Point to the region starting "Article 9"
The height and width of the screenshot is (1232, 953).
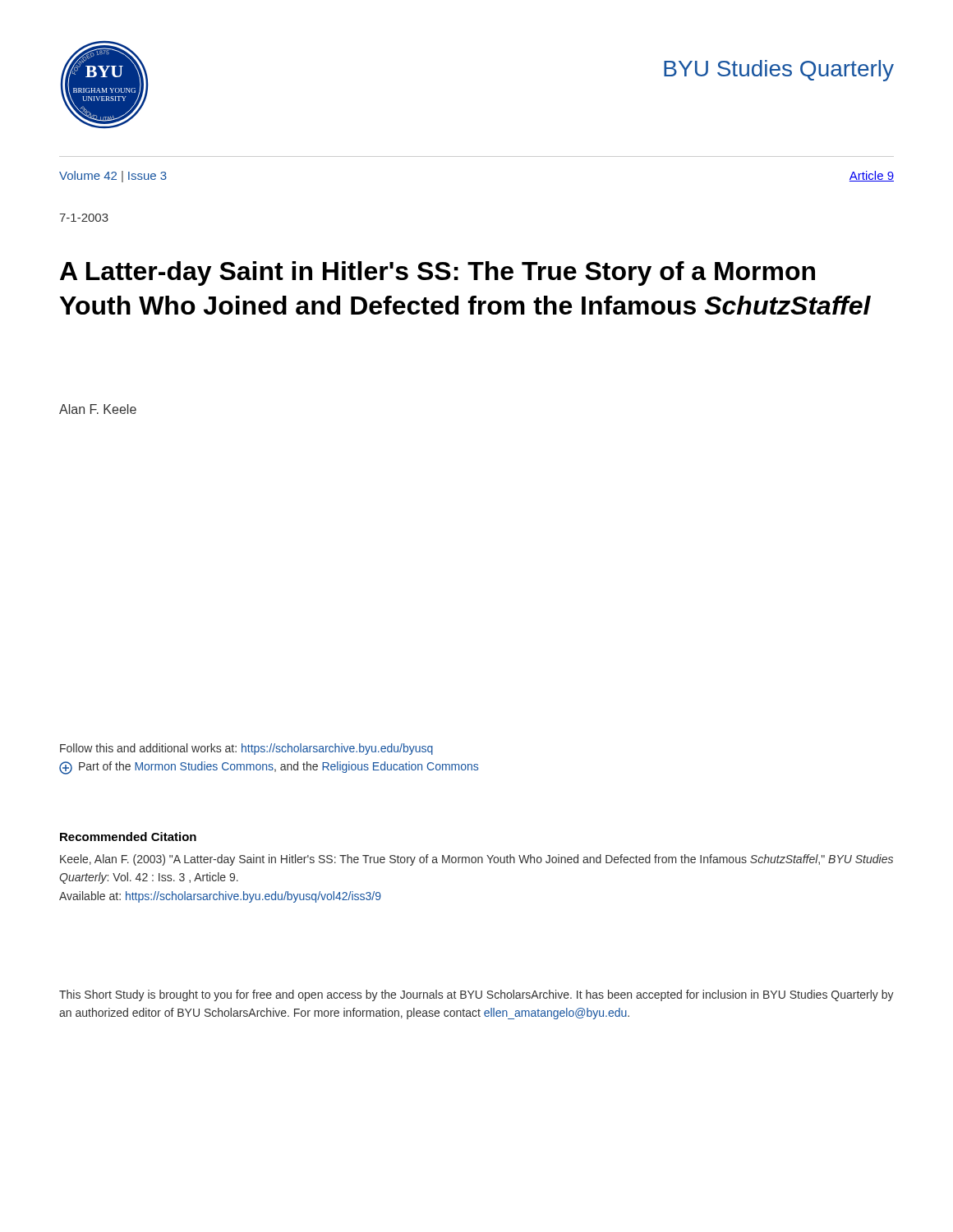[872, 175]
